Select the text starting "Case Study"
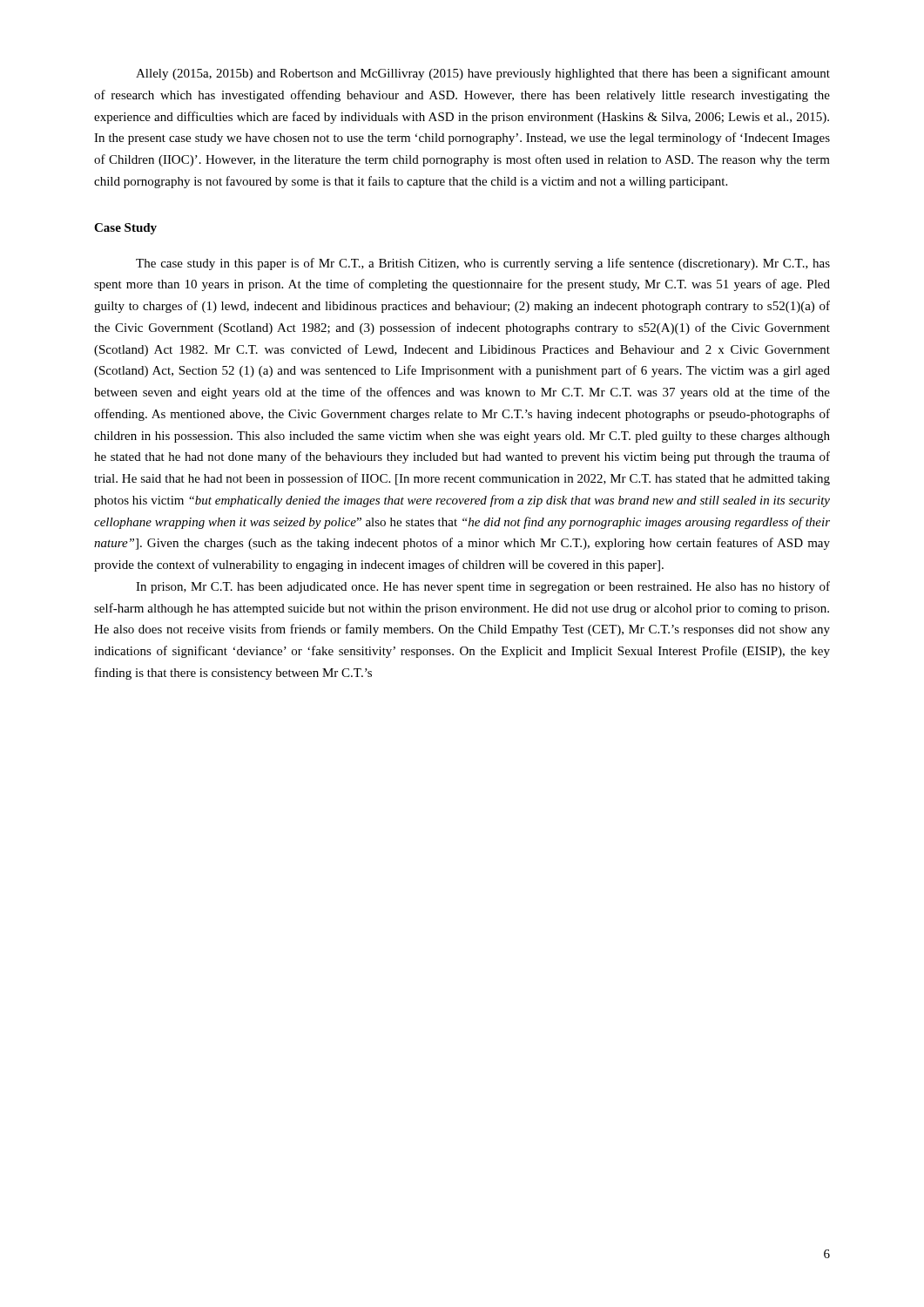924x1307 pixels. (125, 227)
